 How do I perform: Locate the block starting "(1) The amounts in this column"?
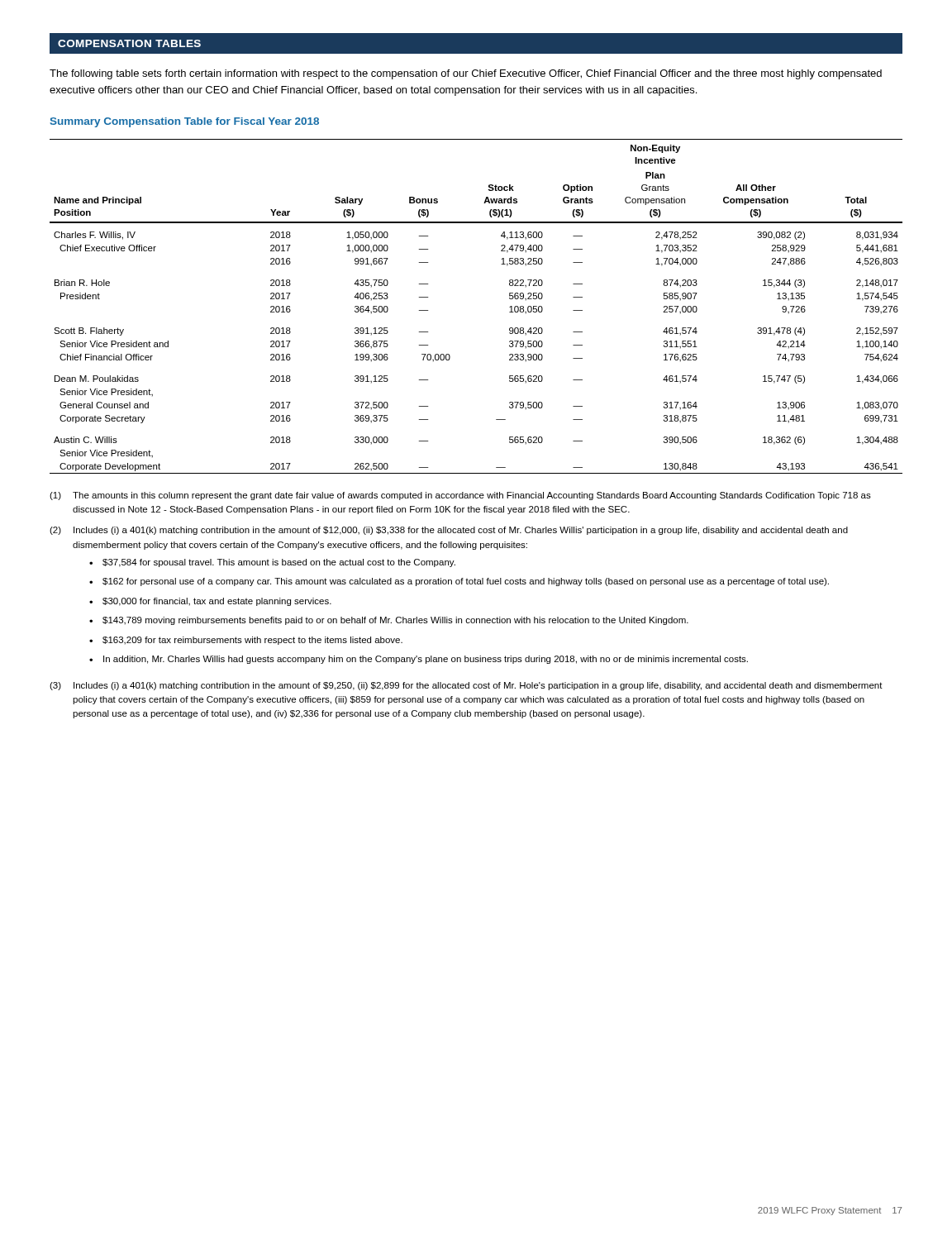476,503
